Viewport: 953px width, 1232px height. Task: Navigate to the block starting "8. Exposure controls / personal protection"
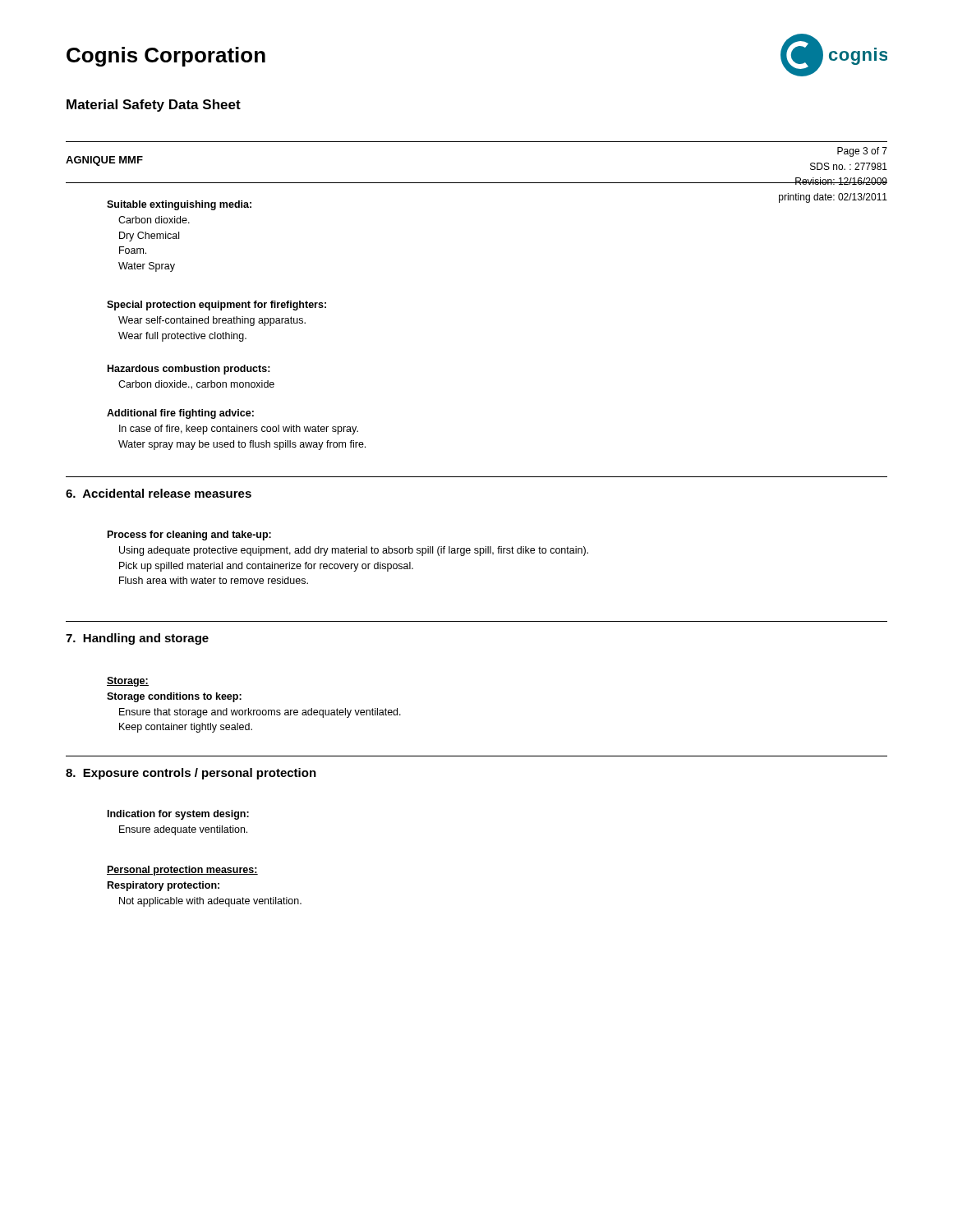point(191,772)
